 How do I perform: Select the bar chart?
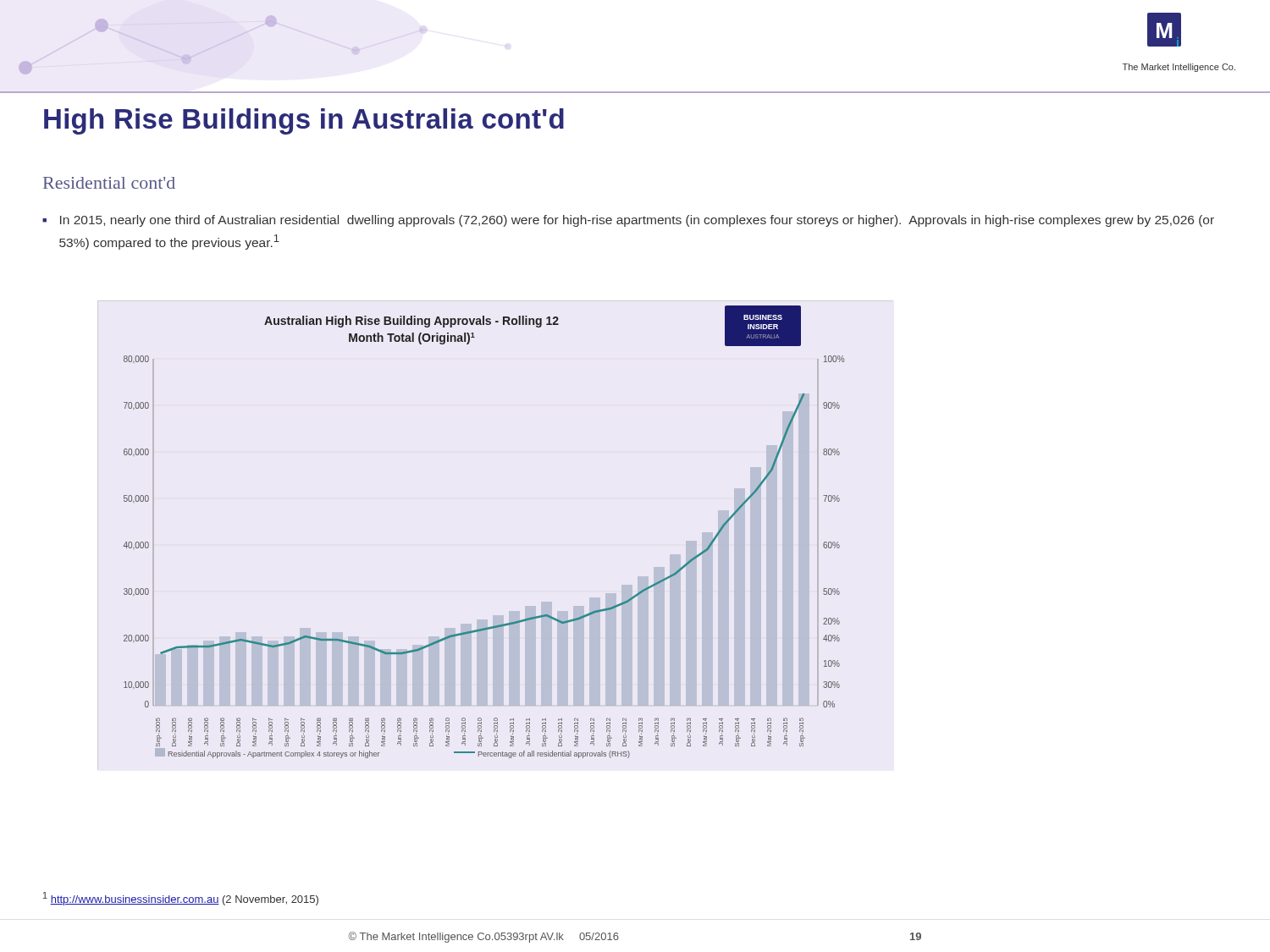pos(495,535)
